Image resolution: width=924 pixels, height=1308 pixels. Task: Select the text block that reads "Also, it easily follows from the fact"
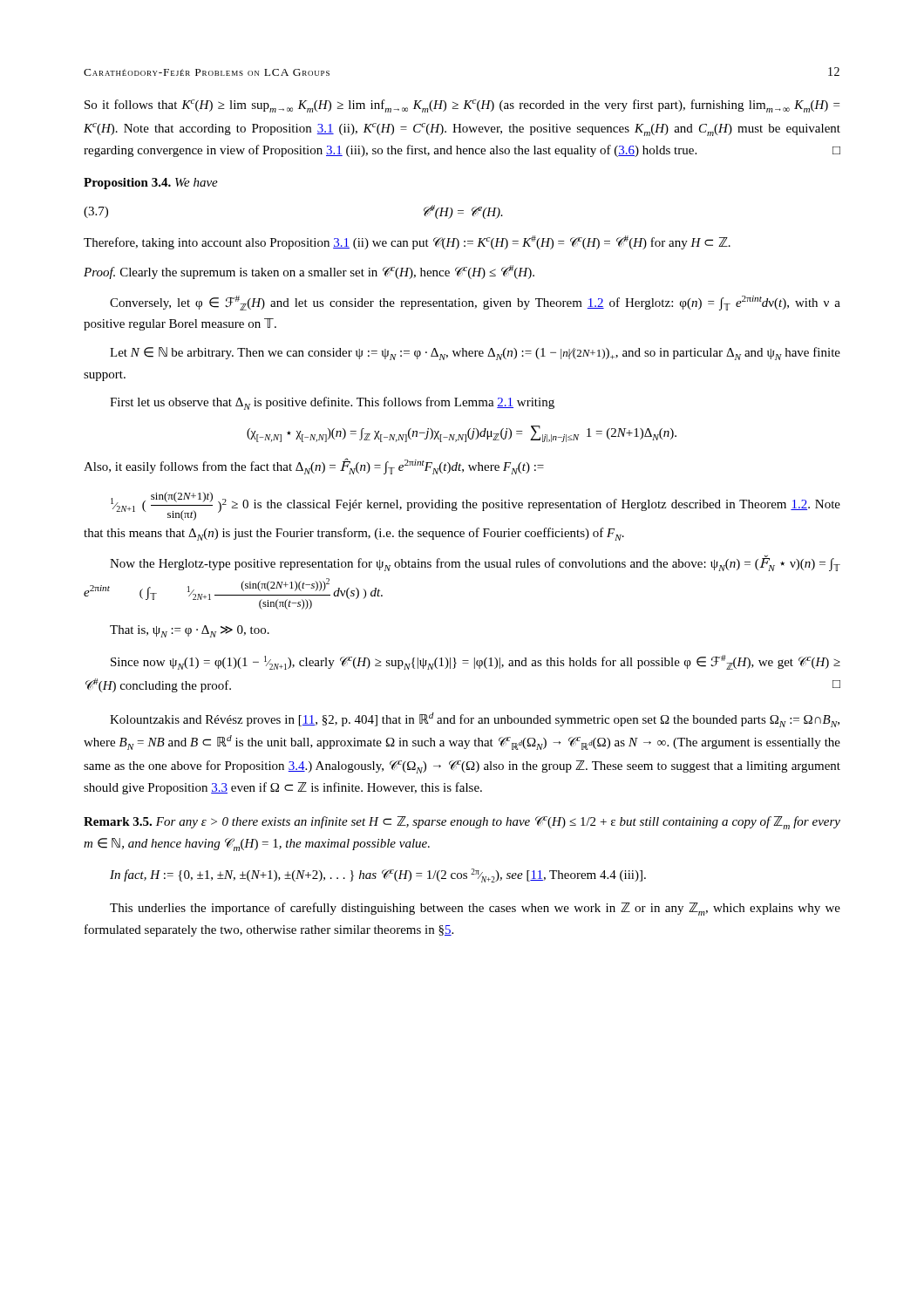tap(462, 575)
